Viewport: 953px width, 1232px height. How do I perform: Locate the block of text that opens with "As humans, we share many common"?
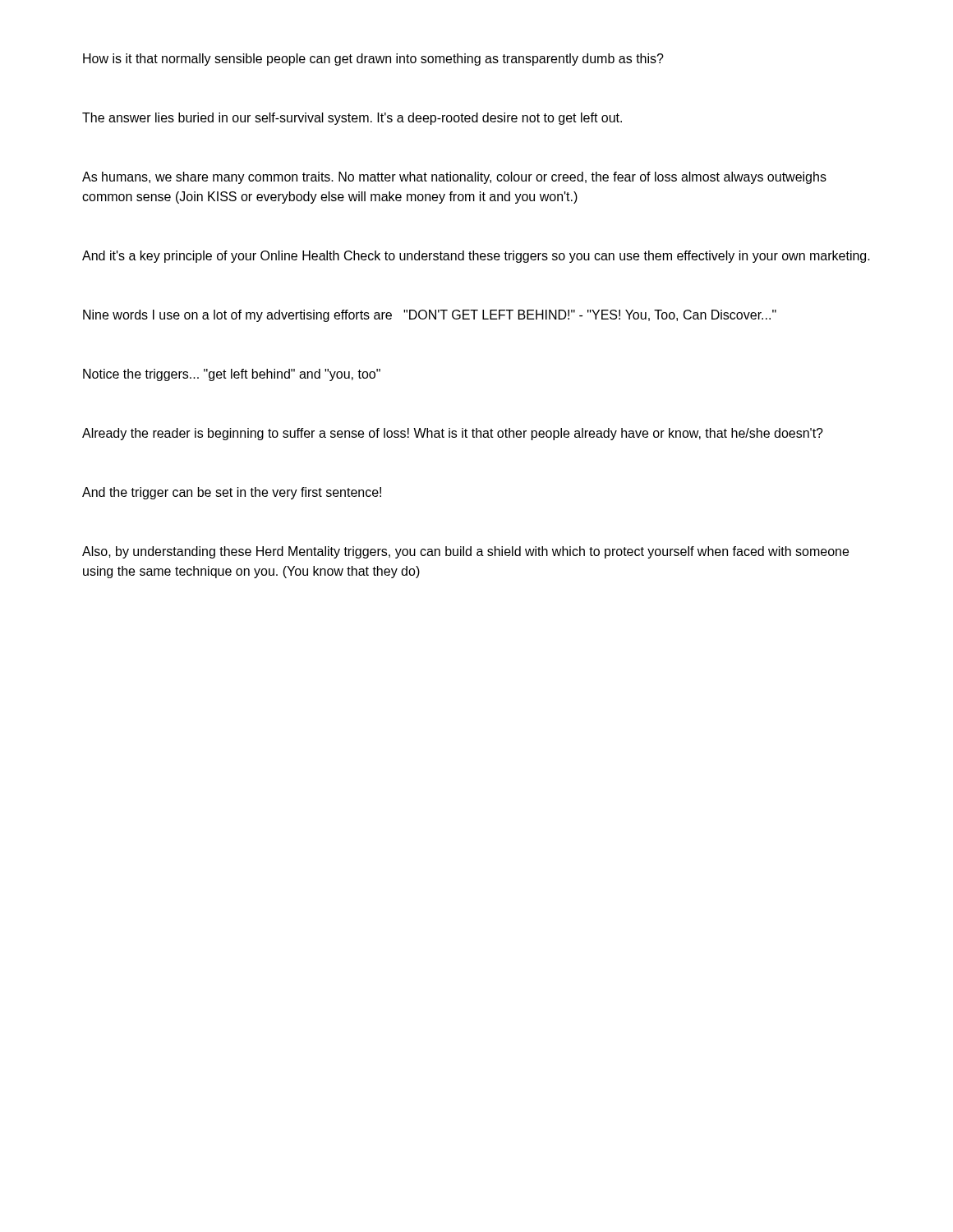454,187
